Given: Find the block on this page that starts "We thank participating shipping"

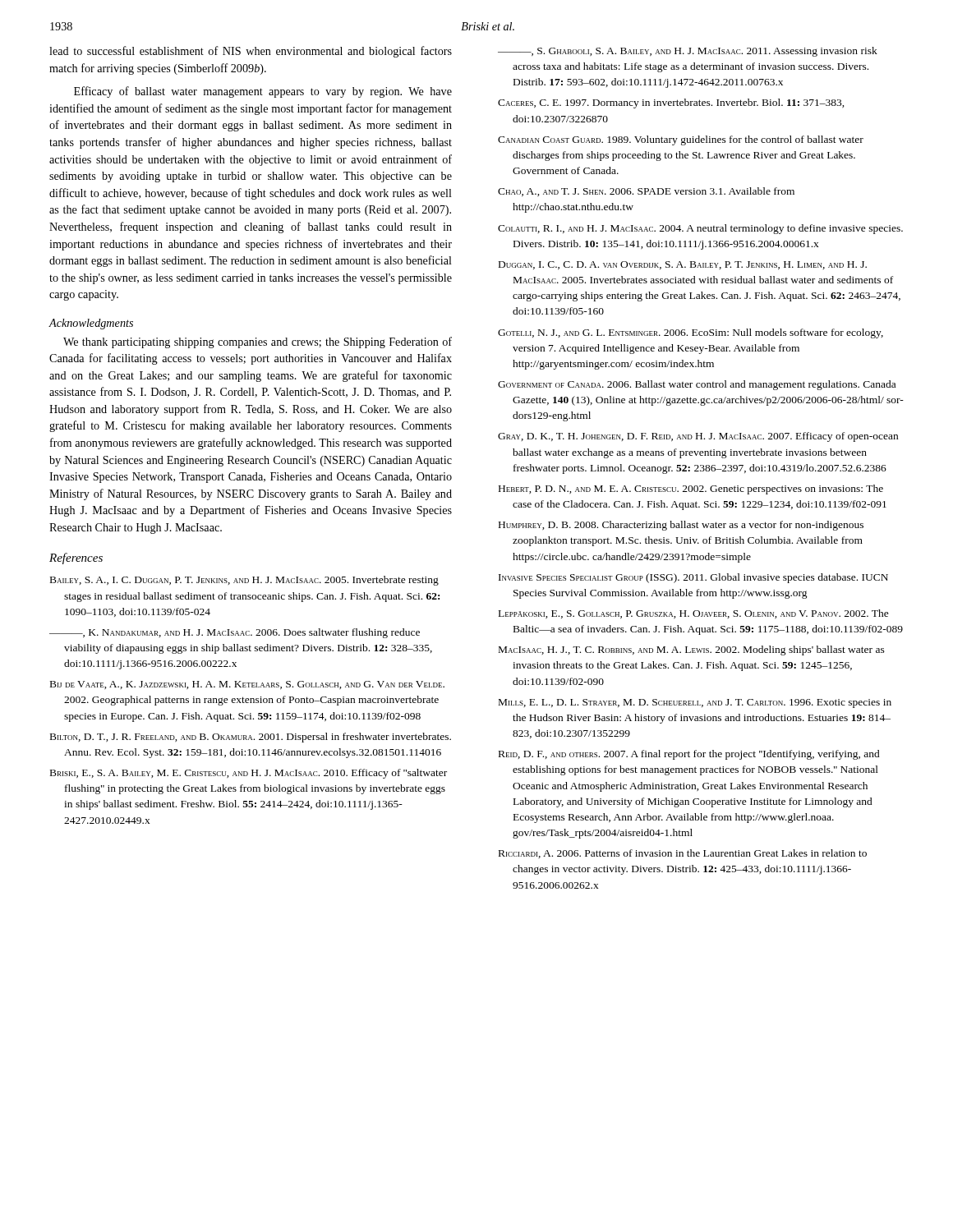Looking at the screenshot, I should coord(251,434).
